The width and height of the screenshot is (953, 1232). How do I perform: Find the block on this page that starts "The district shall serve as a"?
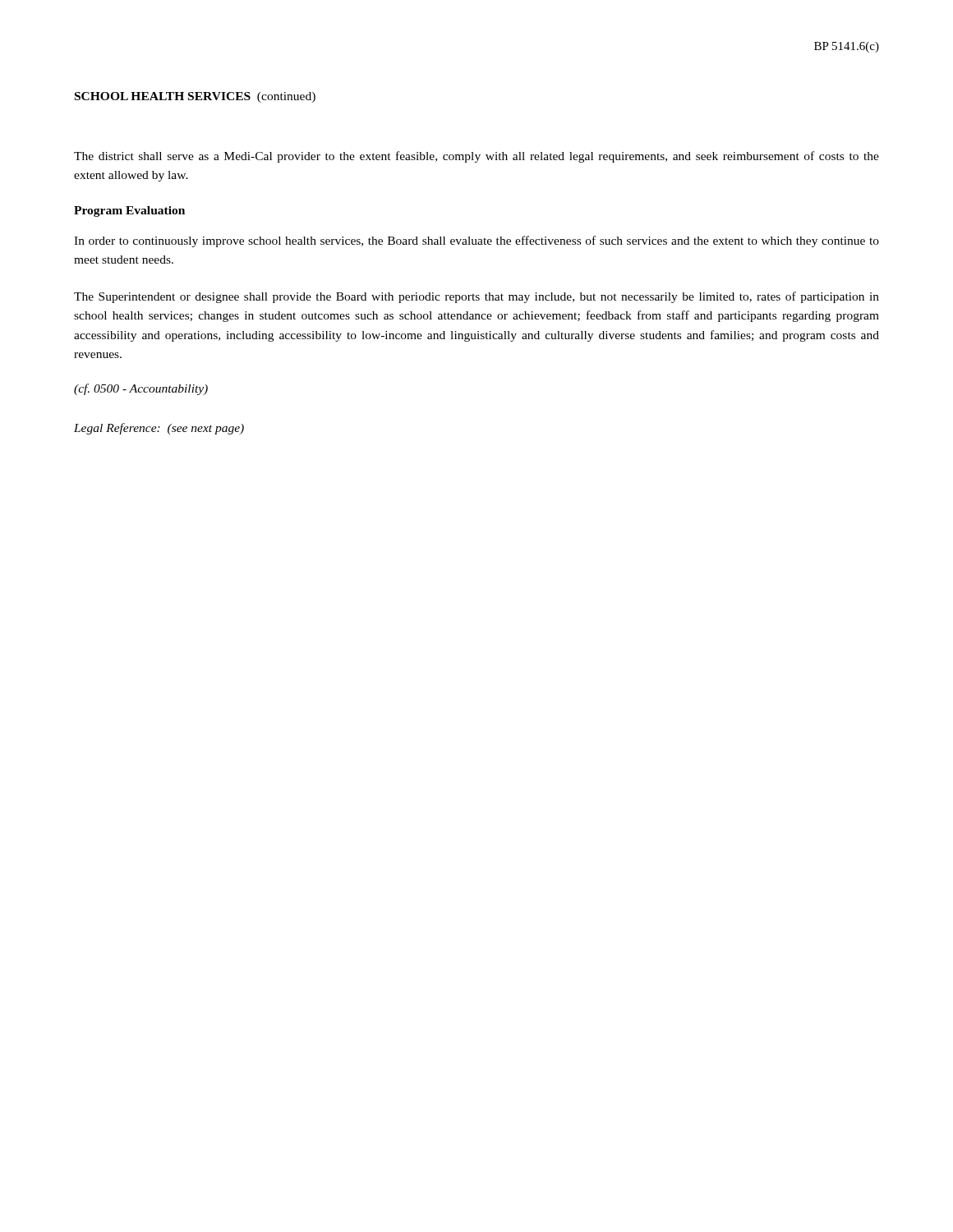(x=476, y=165)
